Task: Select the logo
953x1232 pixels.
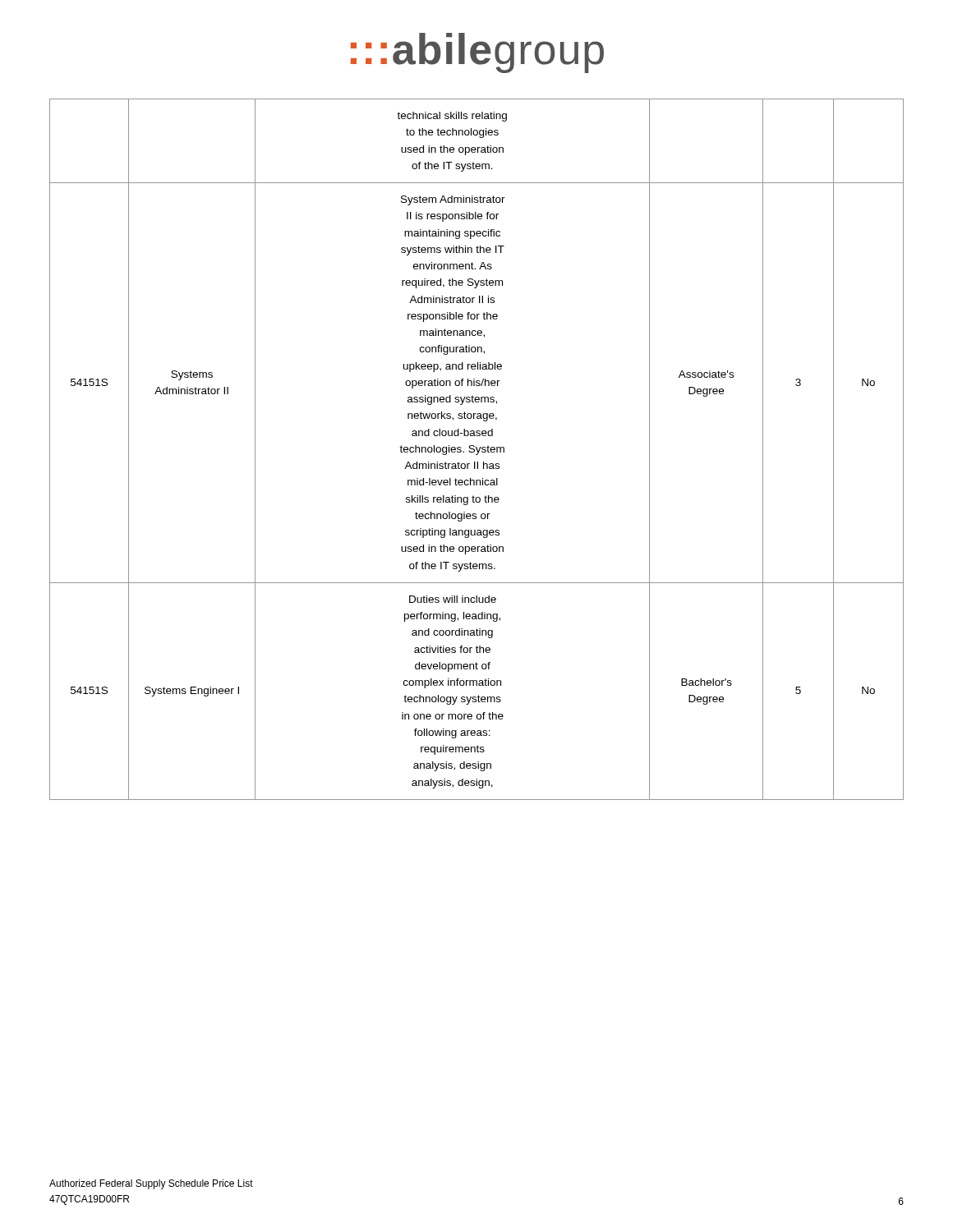Action: click(x=476, y=45)
